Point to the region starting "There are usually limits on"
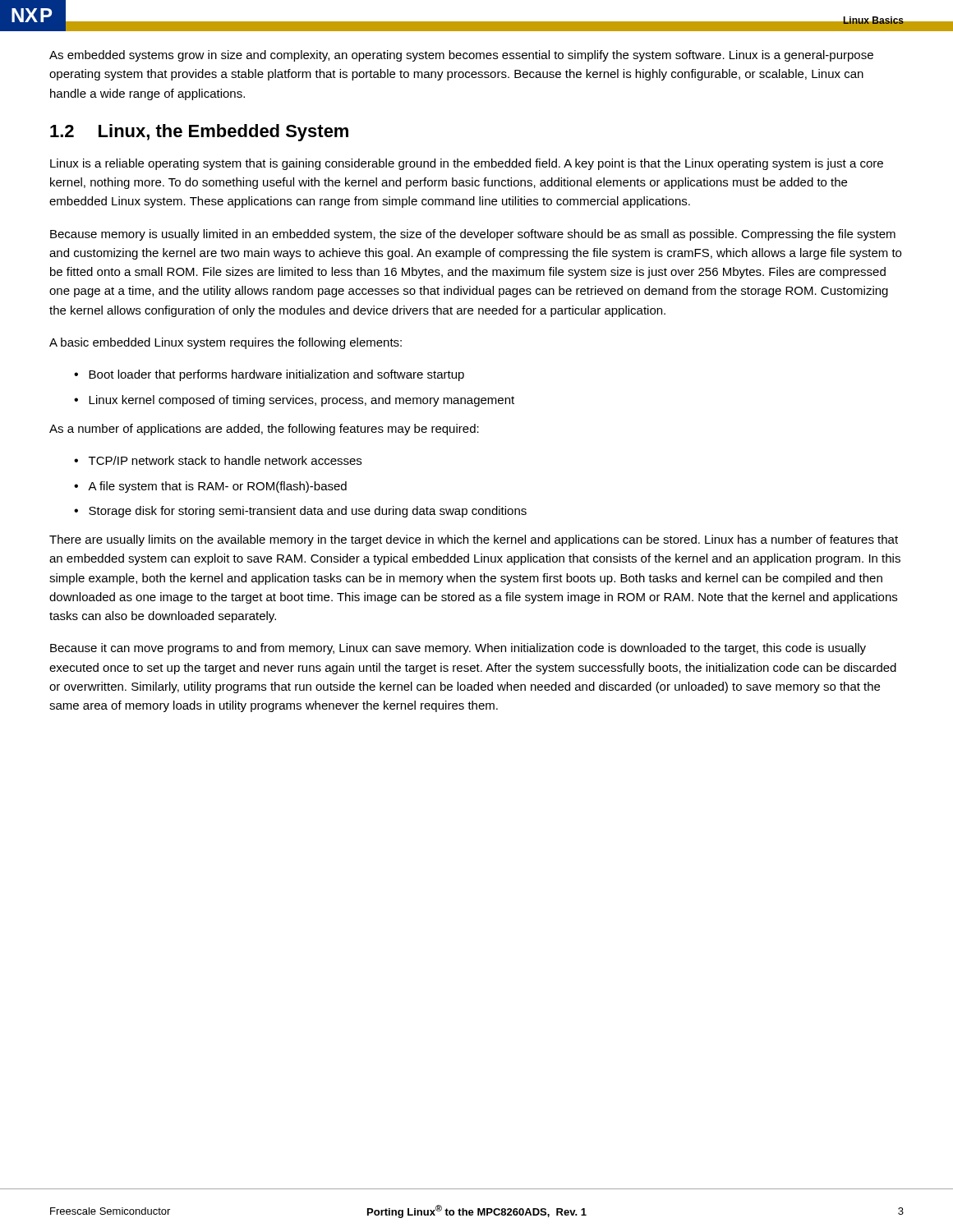 tap(475, 578)
